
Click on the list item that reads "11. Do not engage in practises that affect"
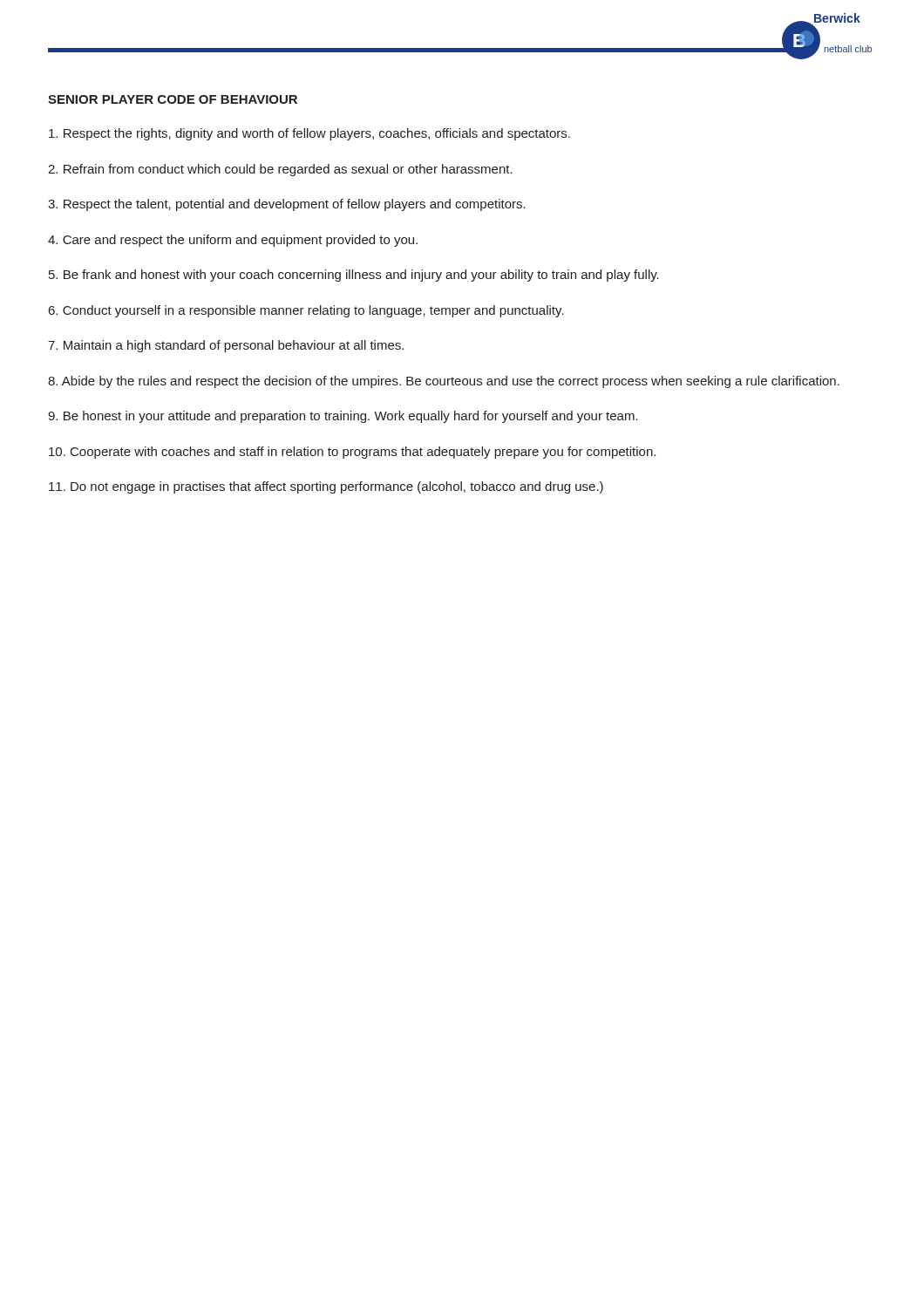[x=326, y=486]
